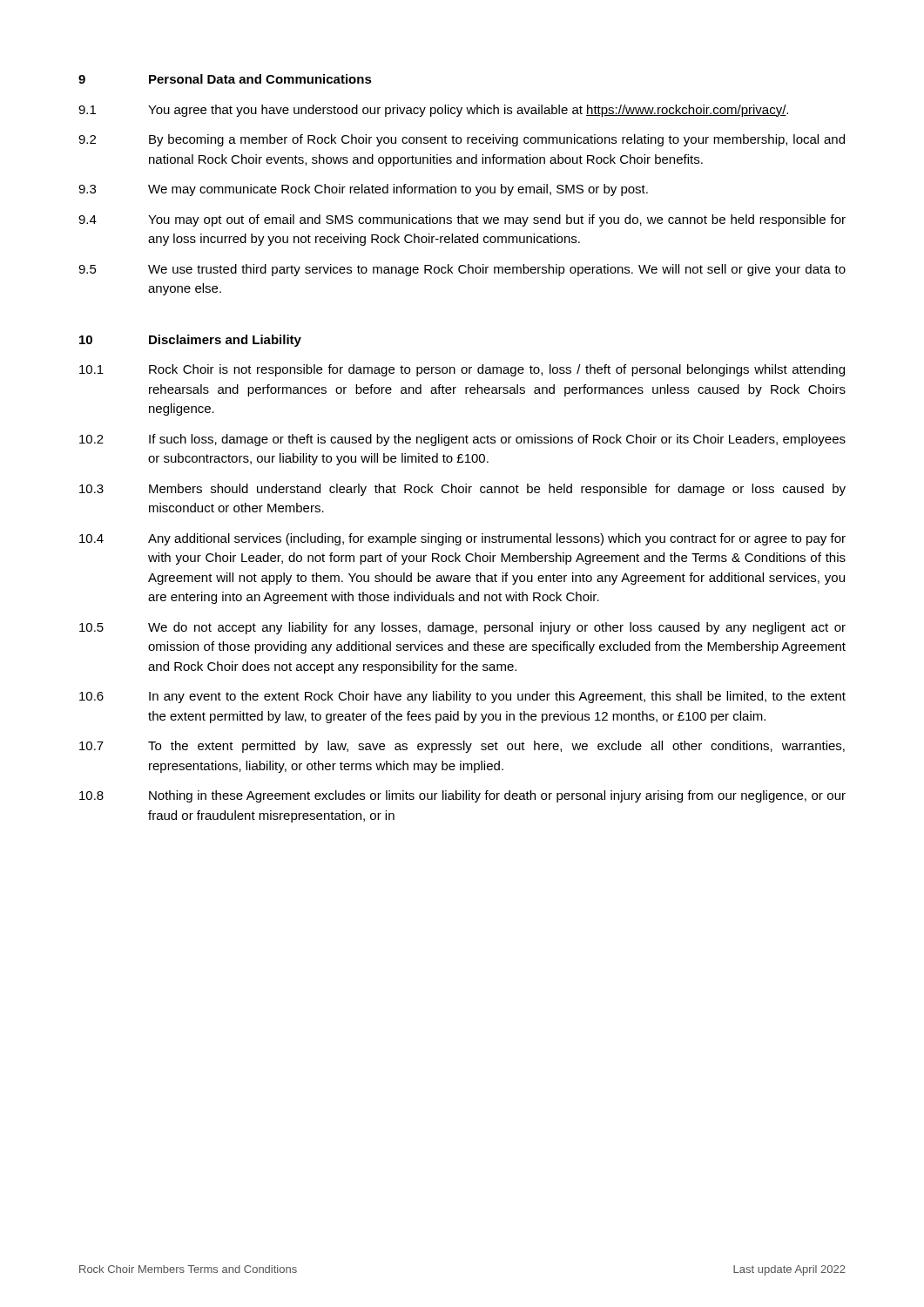Locate the list item that reads "10.8 Nothing in these Agreement excludes or"
The image size is (924, 1307).
click(x=462, y=806)
